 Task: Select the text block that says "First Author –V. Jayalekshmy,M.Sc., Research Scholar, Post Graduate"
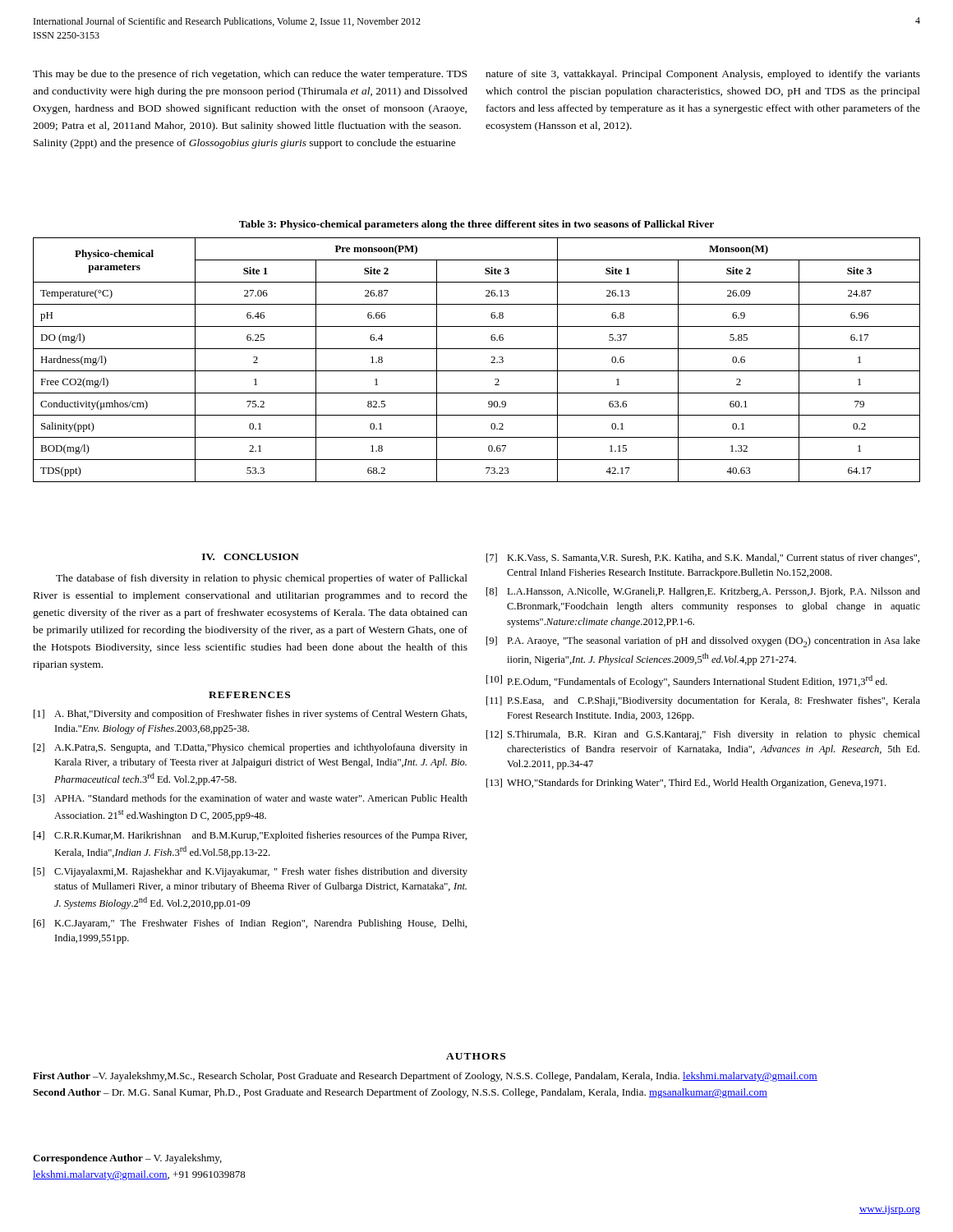pos(425,1084)
